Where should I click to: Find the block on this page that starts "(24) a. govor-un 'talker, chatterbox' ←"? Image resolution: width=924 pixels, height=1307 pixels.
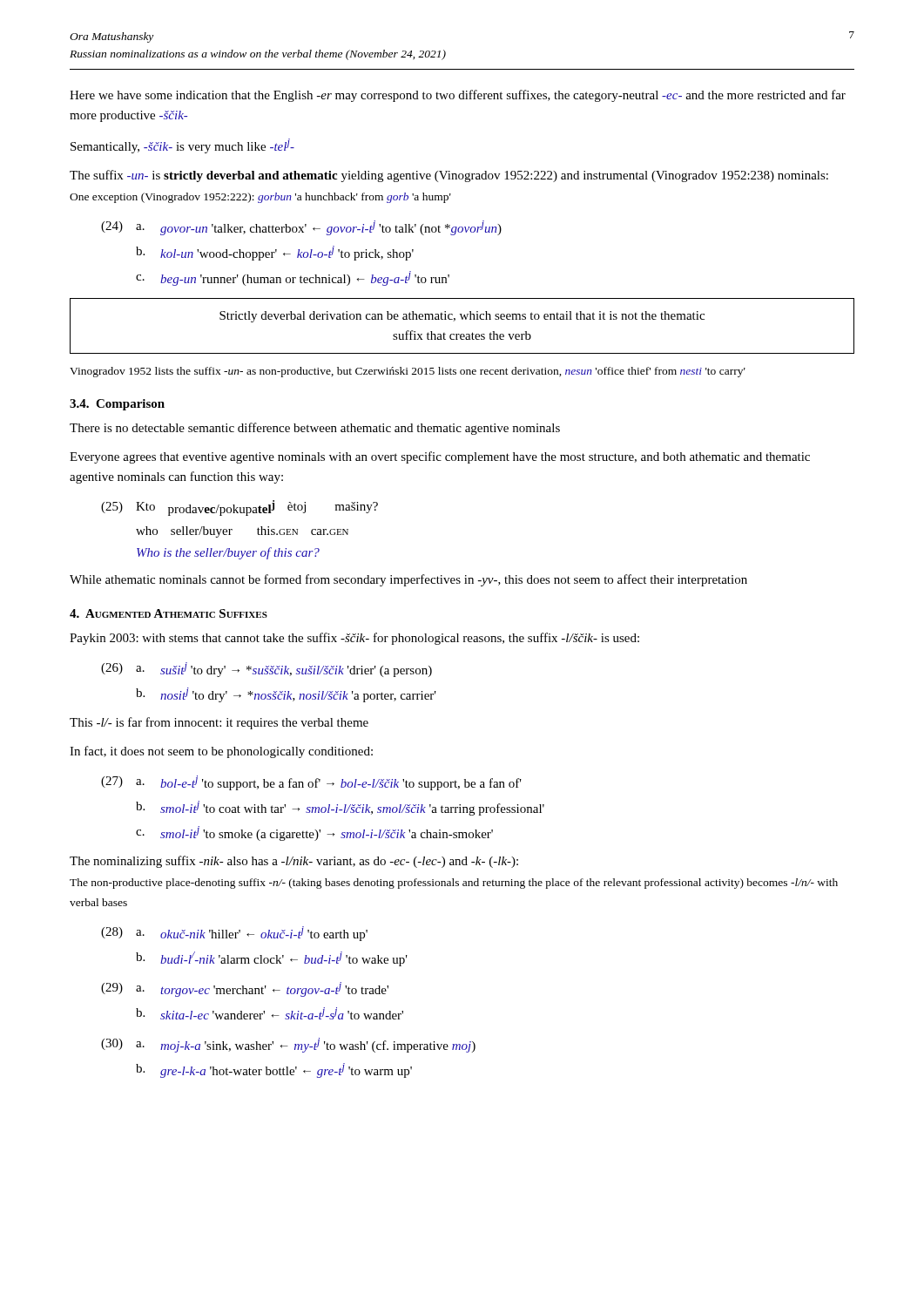click(301, 228)
